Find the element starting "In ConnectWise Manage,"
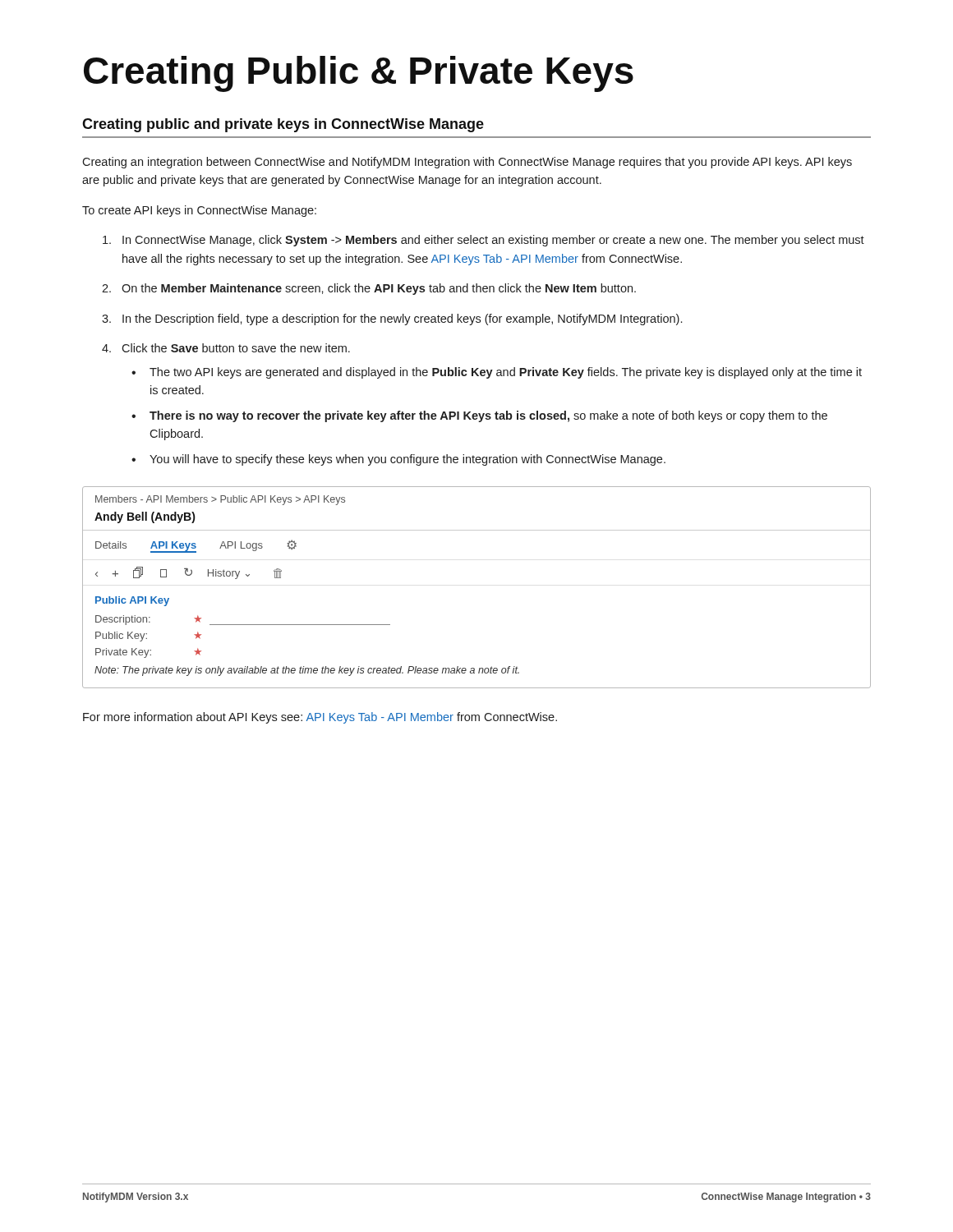 486,249
